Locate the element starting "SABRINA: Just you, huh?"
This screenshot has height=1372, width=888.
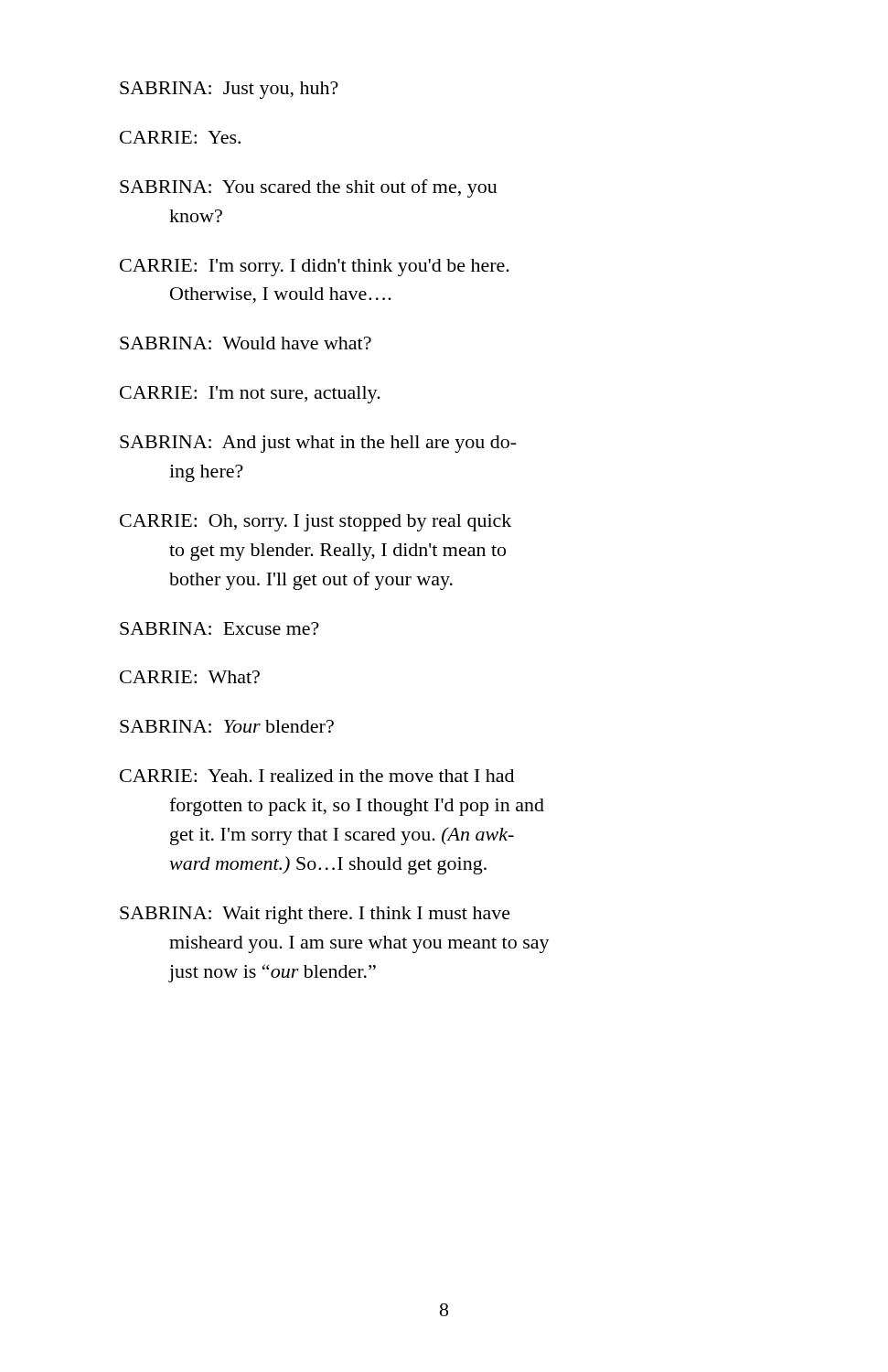[x=229, y=87]
